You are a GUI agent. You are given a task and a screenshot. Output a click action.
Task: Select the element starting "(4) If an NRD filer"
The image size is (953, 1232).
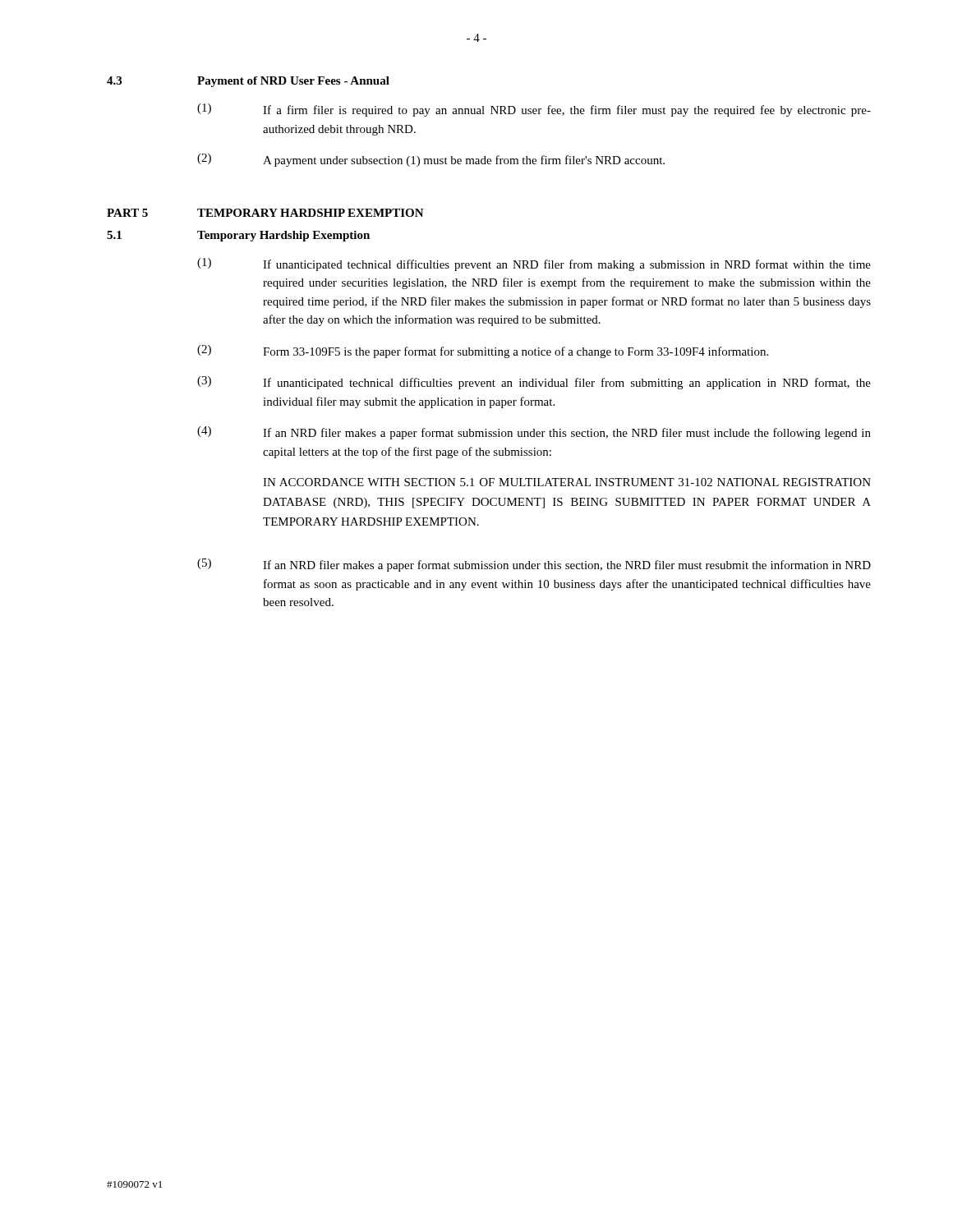[x=534, y=483]
